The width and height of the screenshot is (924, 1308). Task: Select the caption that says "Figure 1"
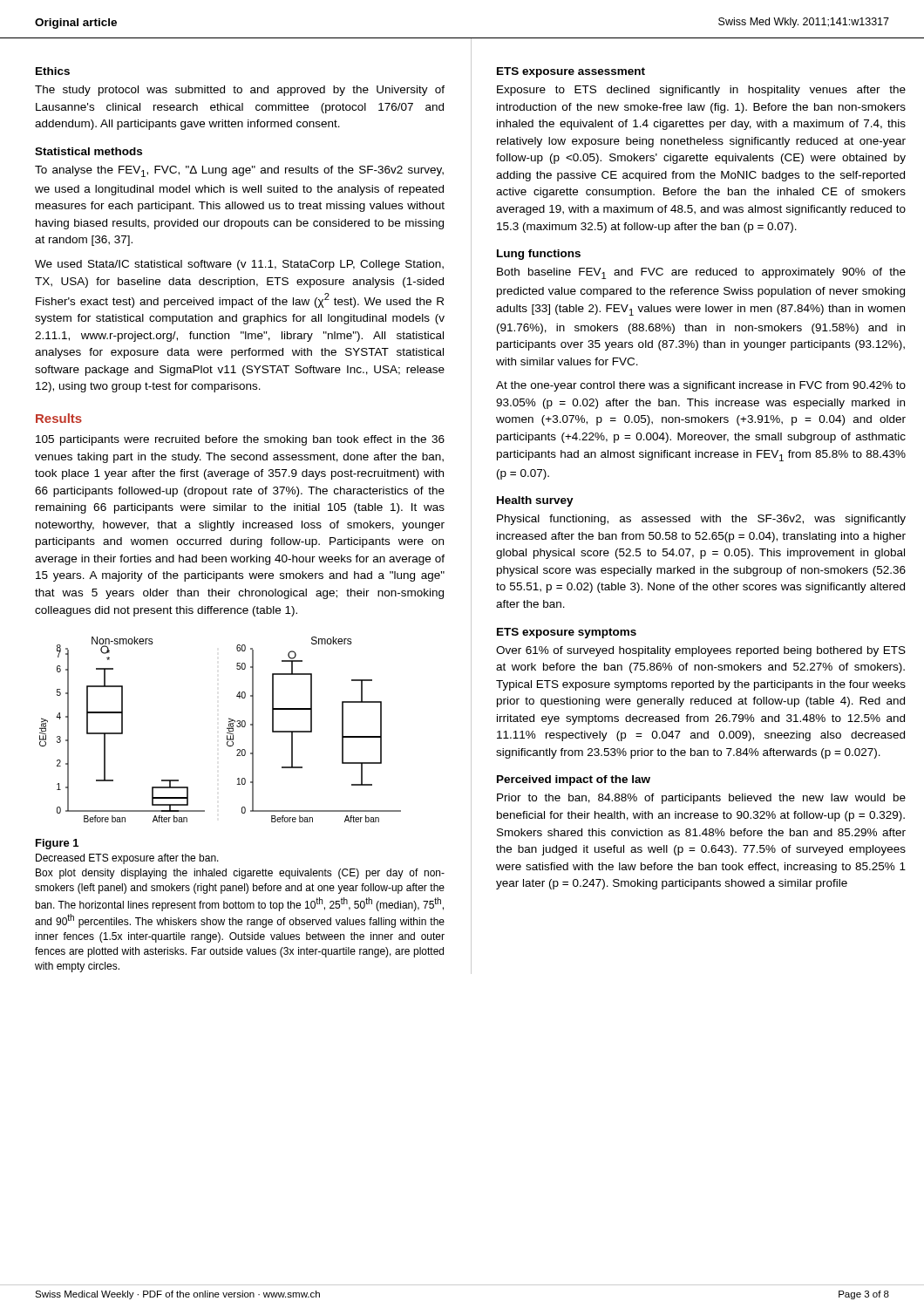[x=57, y=843]
